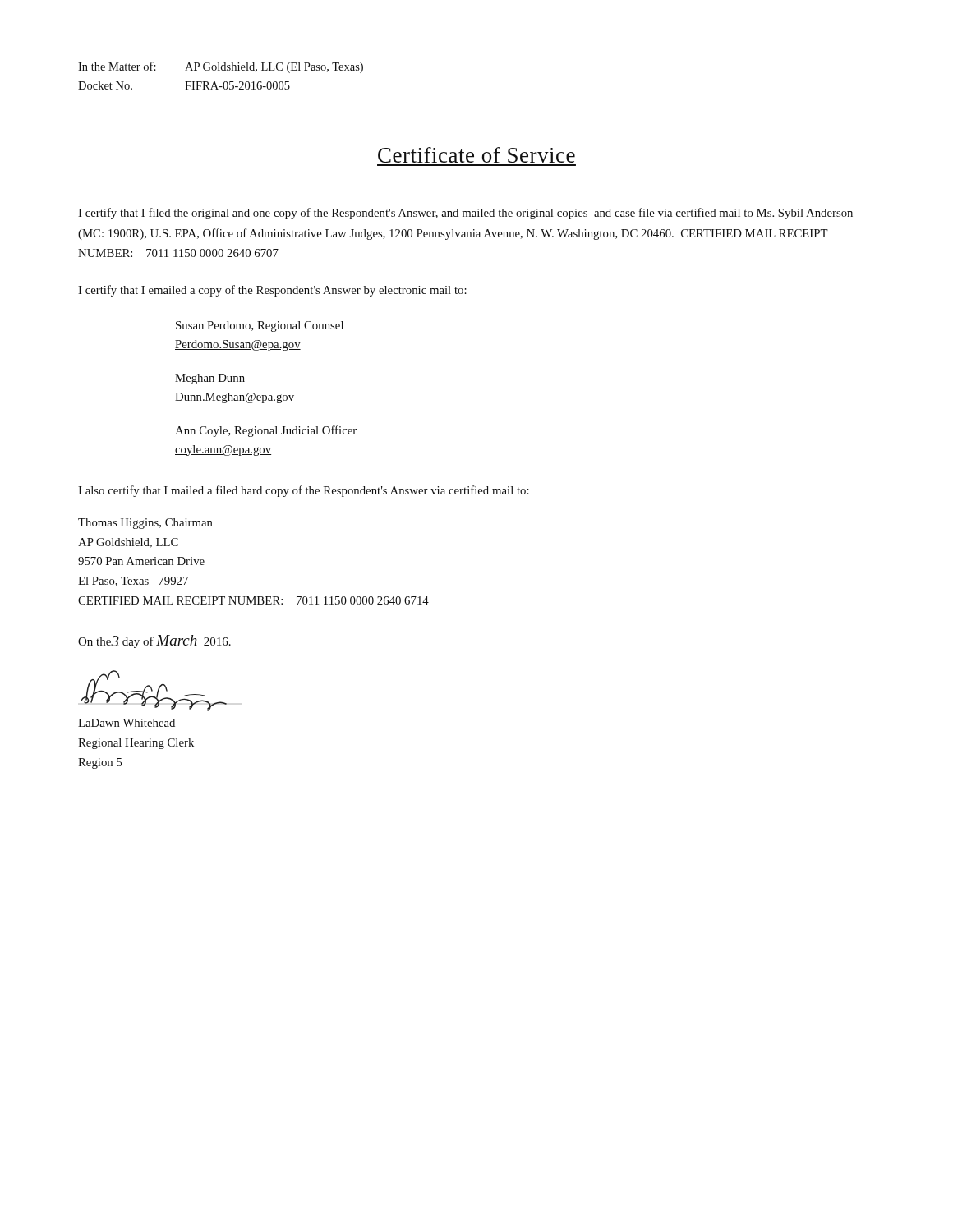The height and width of the screenshot is (1232, 953).
Task: Locate the block of text that opens with "Thomas Higgins, Chairman AP Goldshield, LLC 9570 Pan"
Action: 145,524
